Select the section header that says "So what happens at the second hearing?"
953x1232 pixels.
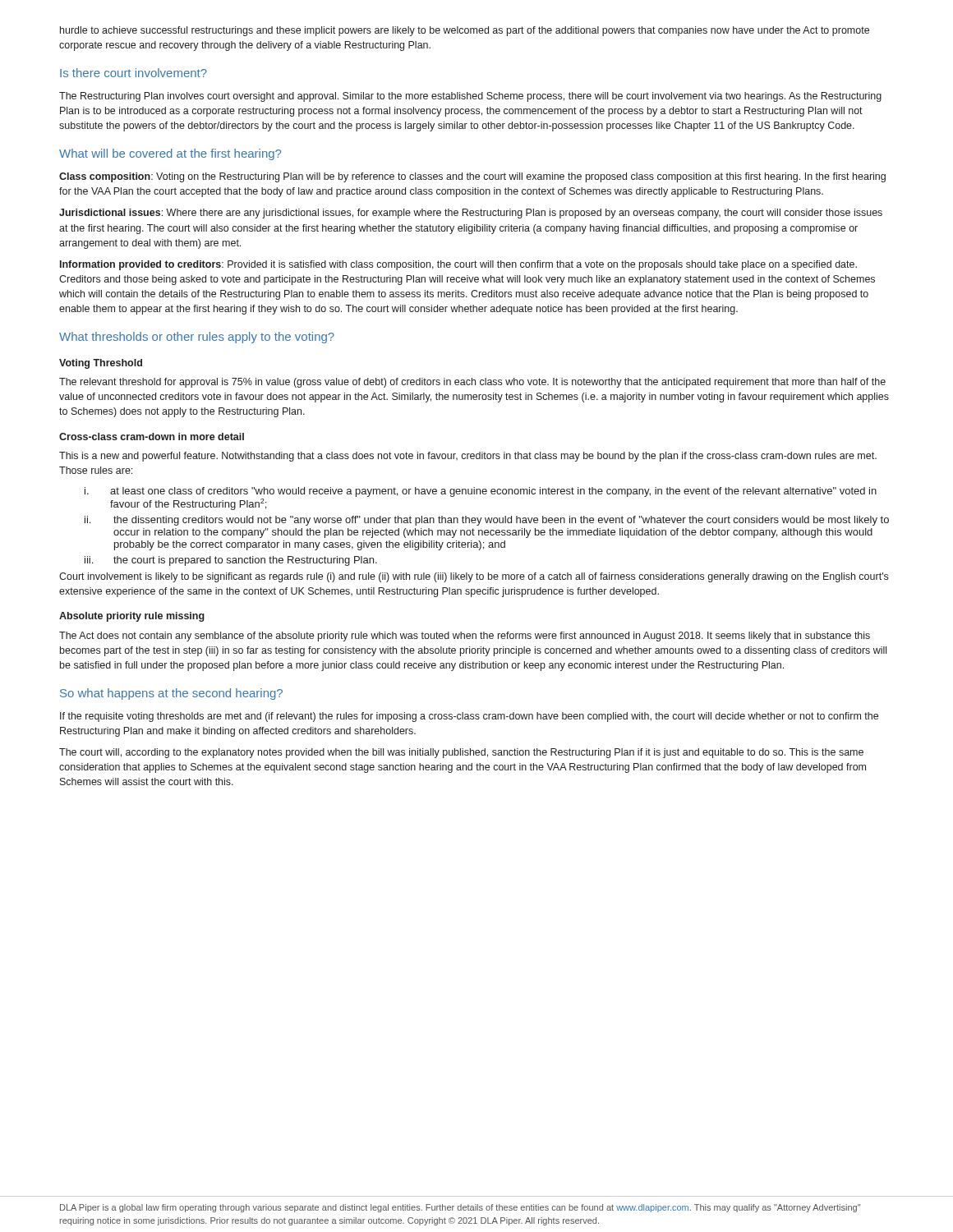171,694
